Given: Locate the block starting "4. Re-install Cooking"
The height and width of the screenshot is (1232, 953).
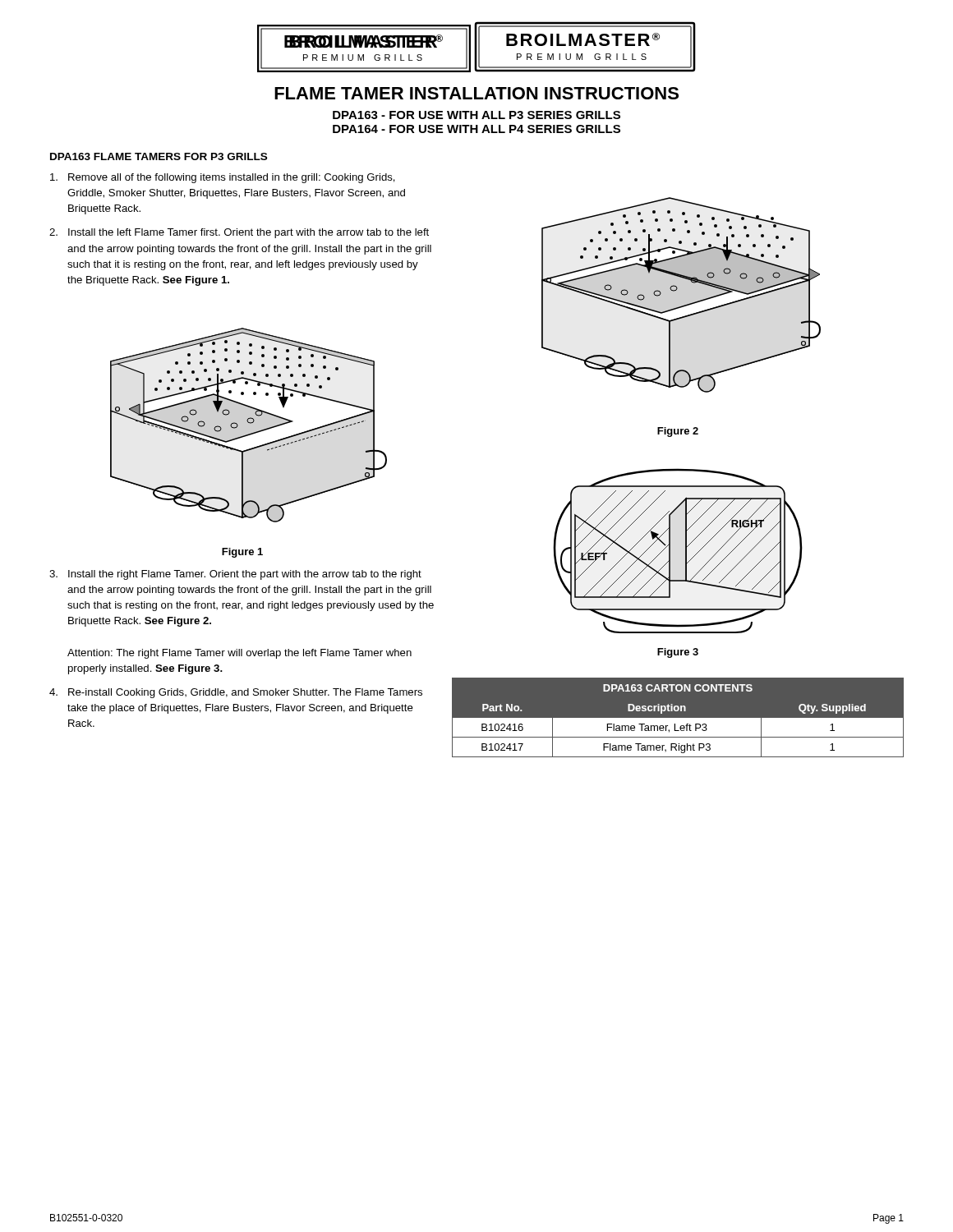Looking at the screenshot, I should point(242,708).
